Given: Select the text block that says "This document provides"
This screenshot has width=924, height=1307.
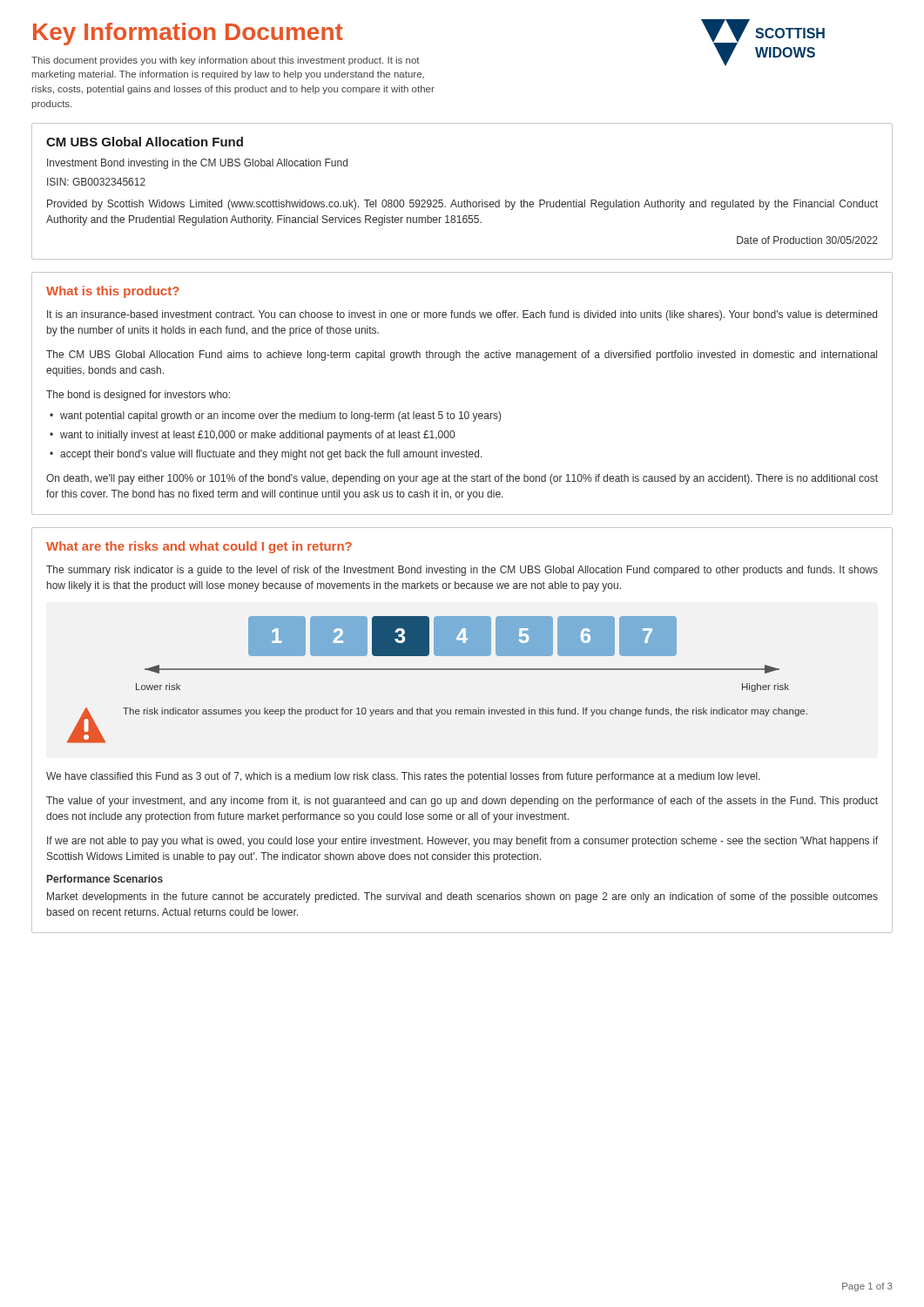Looking at the screenshot, I should (x=240, y=82).
